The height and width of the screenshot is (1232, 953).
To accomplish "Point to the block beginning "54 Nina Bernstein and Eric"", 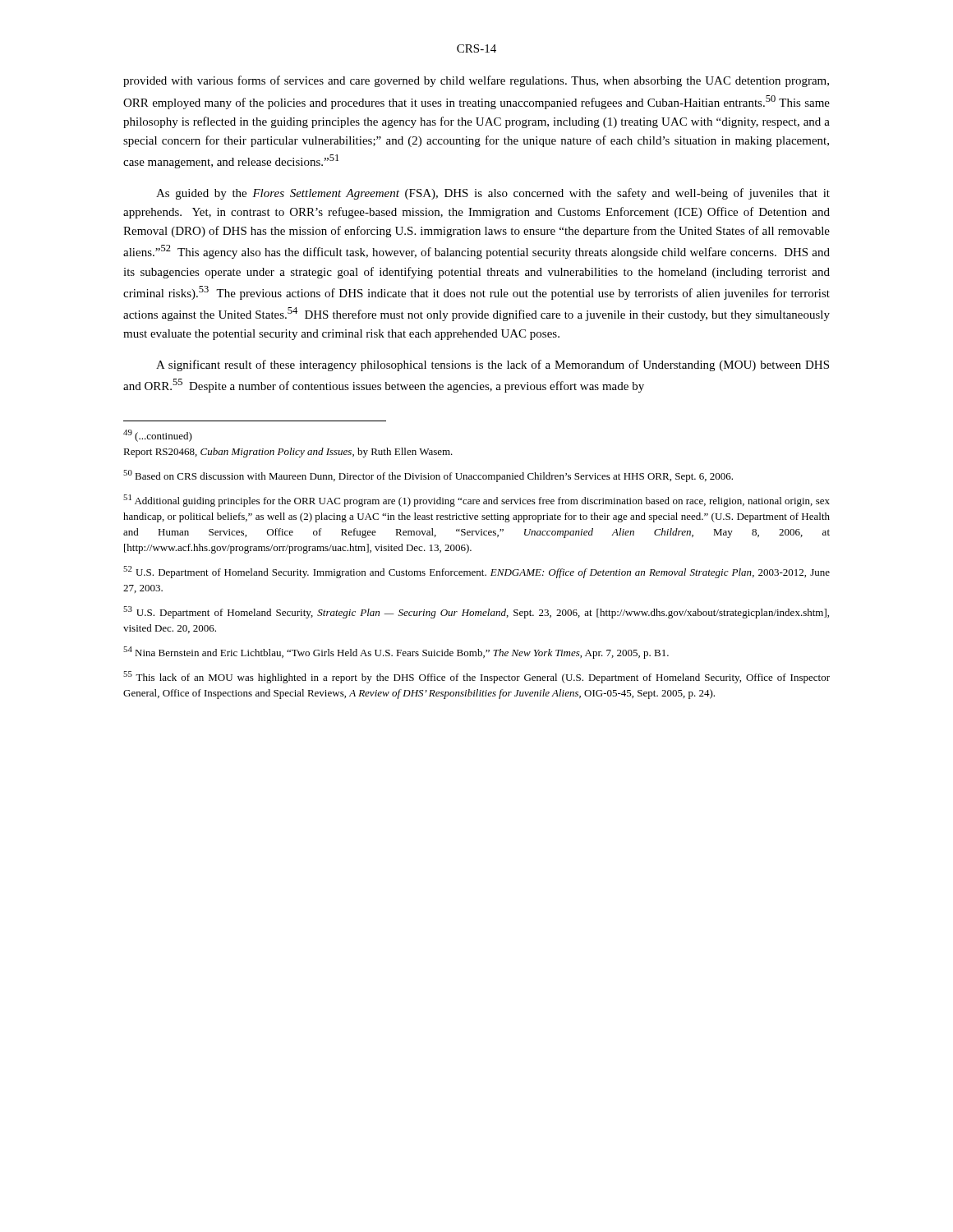I will coord(476,652).
